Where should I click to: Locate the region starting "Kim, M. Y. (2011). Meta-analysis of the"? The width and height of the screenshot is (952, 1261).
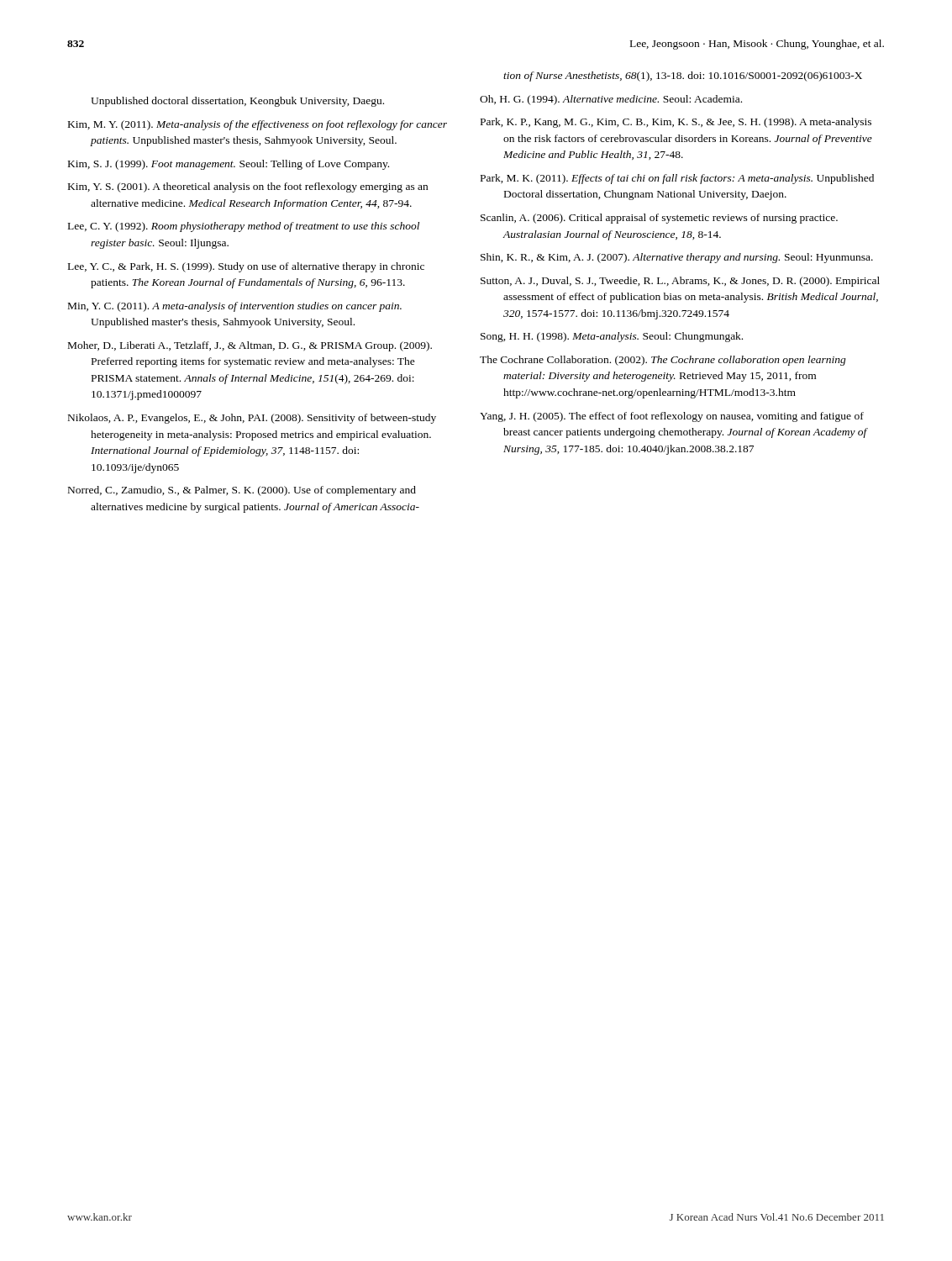click(257, 132)
